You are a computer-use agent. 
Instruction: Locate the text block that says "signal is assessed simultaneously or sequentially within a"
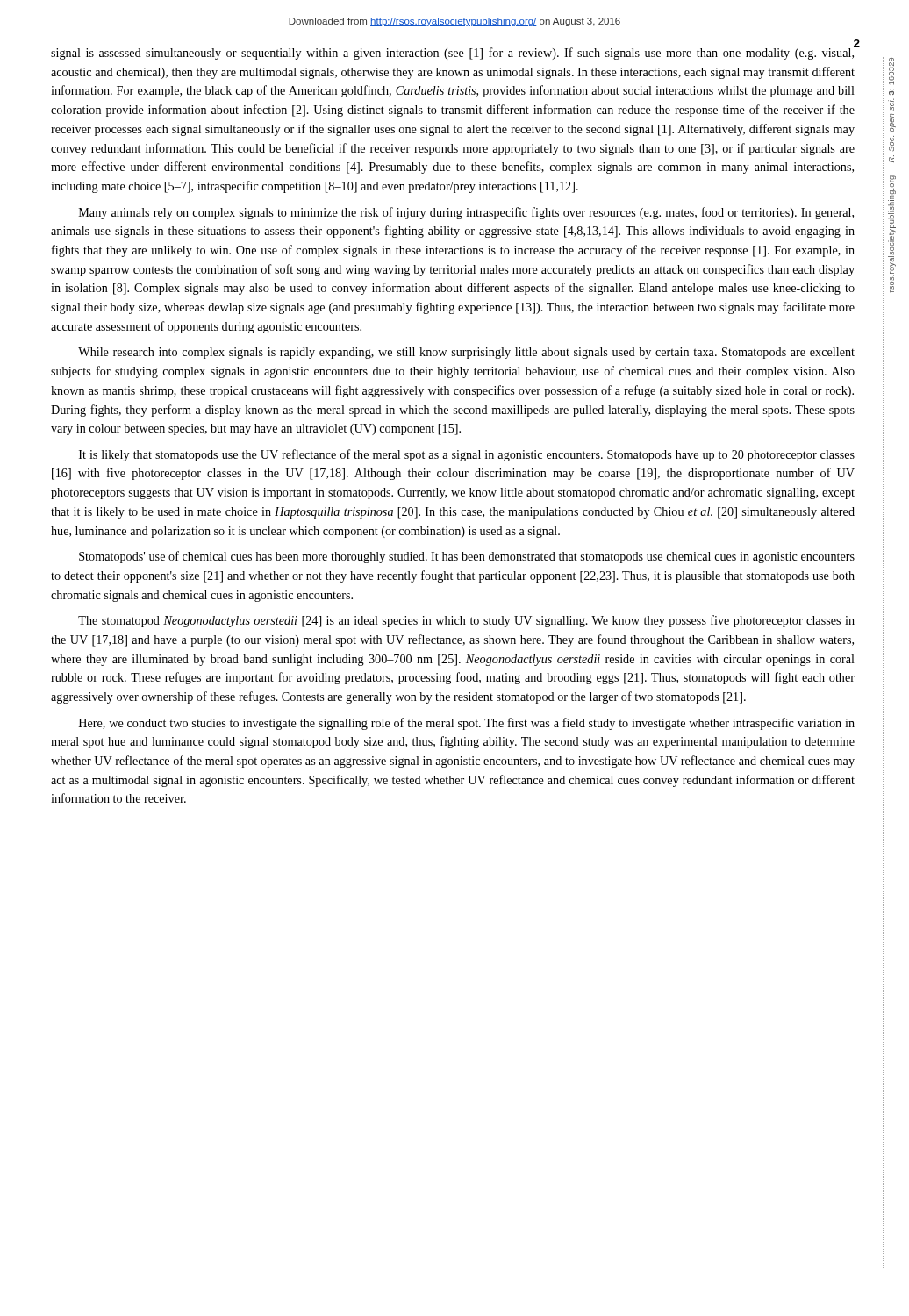[x=453, y=426]
